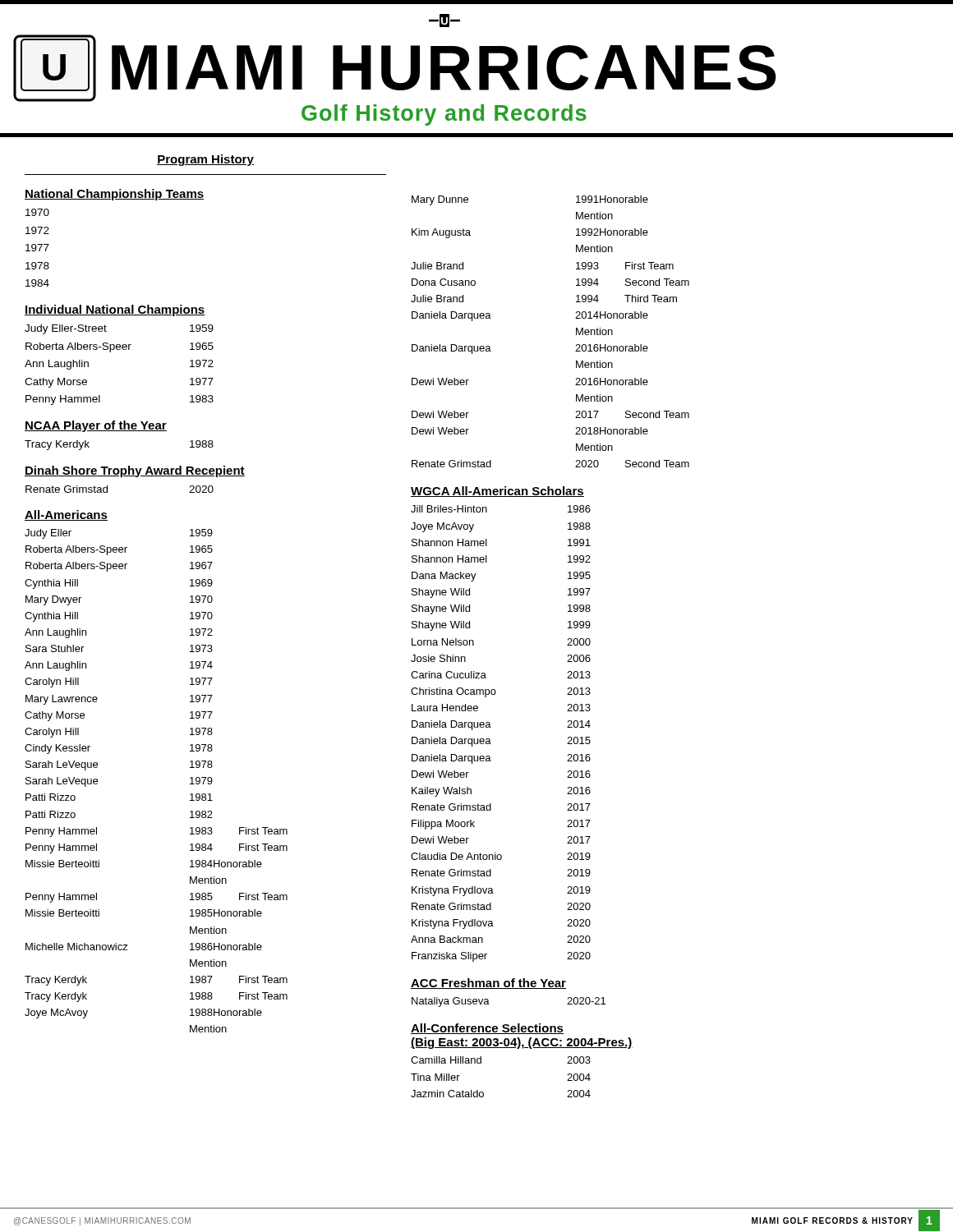Find the block starting "National Championship Teams"
This screenshot has width=953, height=1232.
[114, 193]
